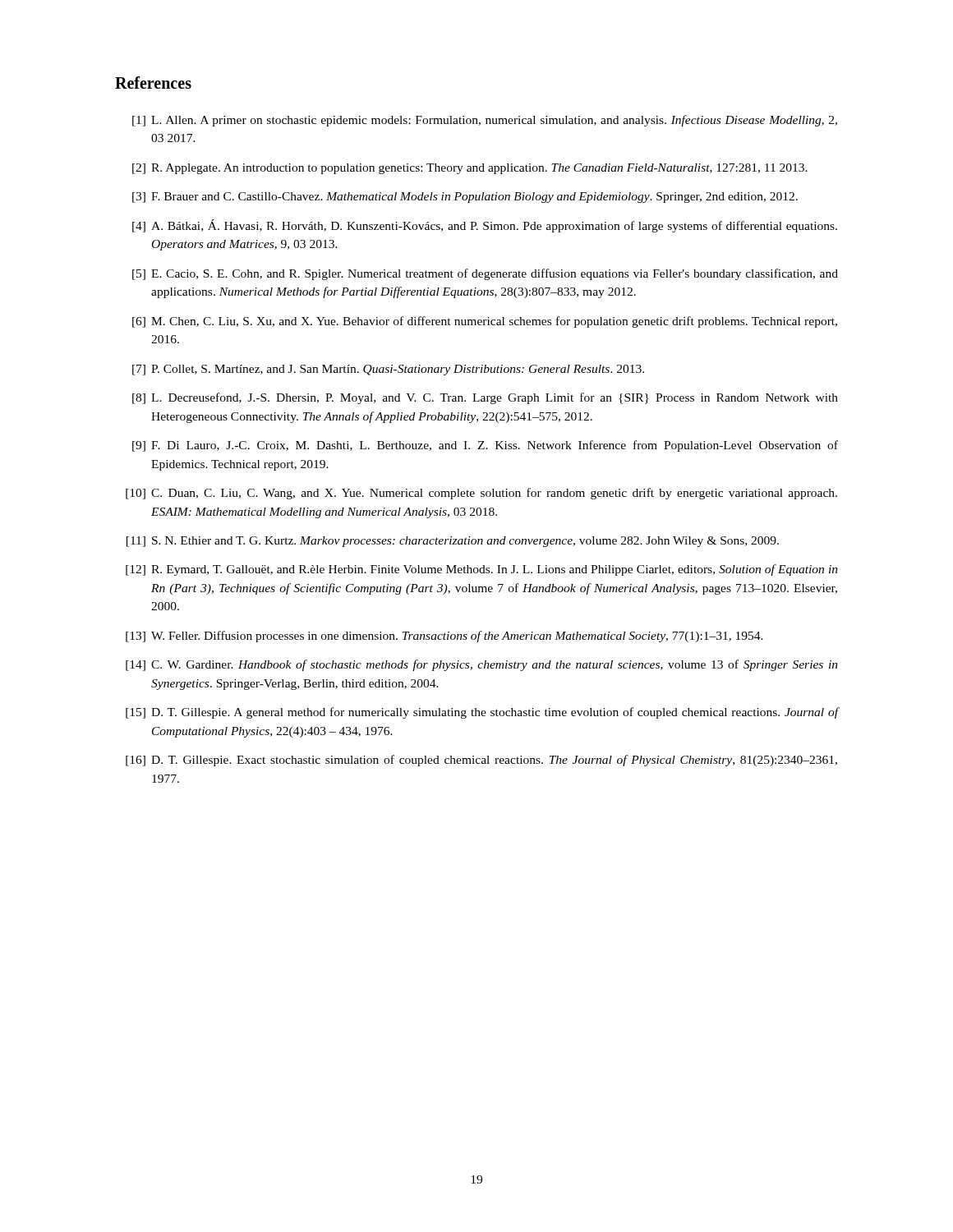The height and width of the screenshot is (1232, 953).
Task: Select the section header
Action: [x=476, y=83]
